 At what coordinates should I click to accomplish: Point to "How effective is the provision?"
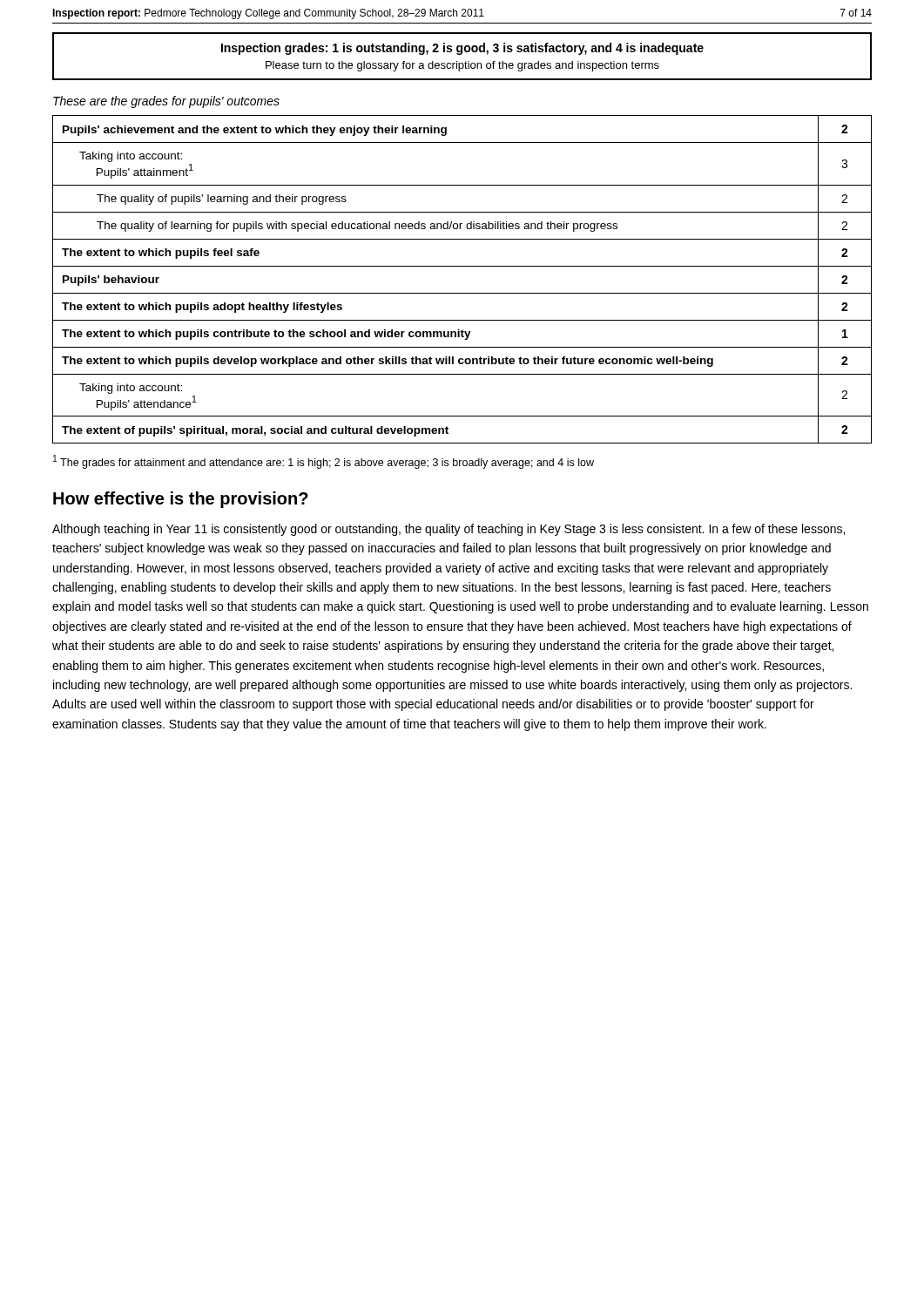tap(181, 498)
